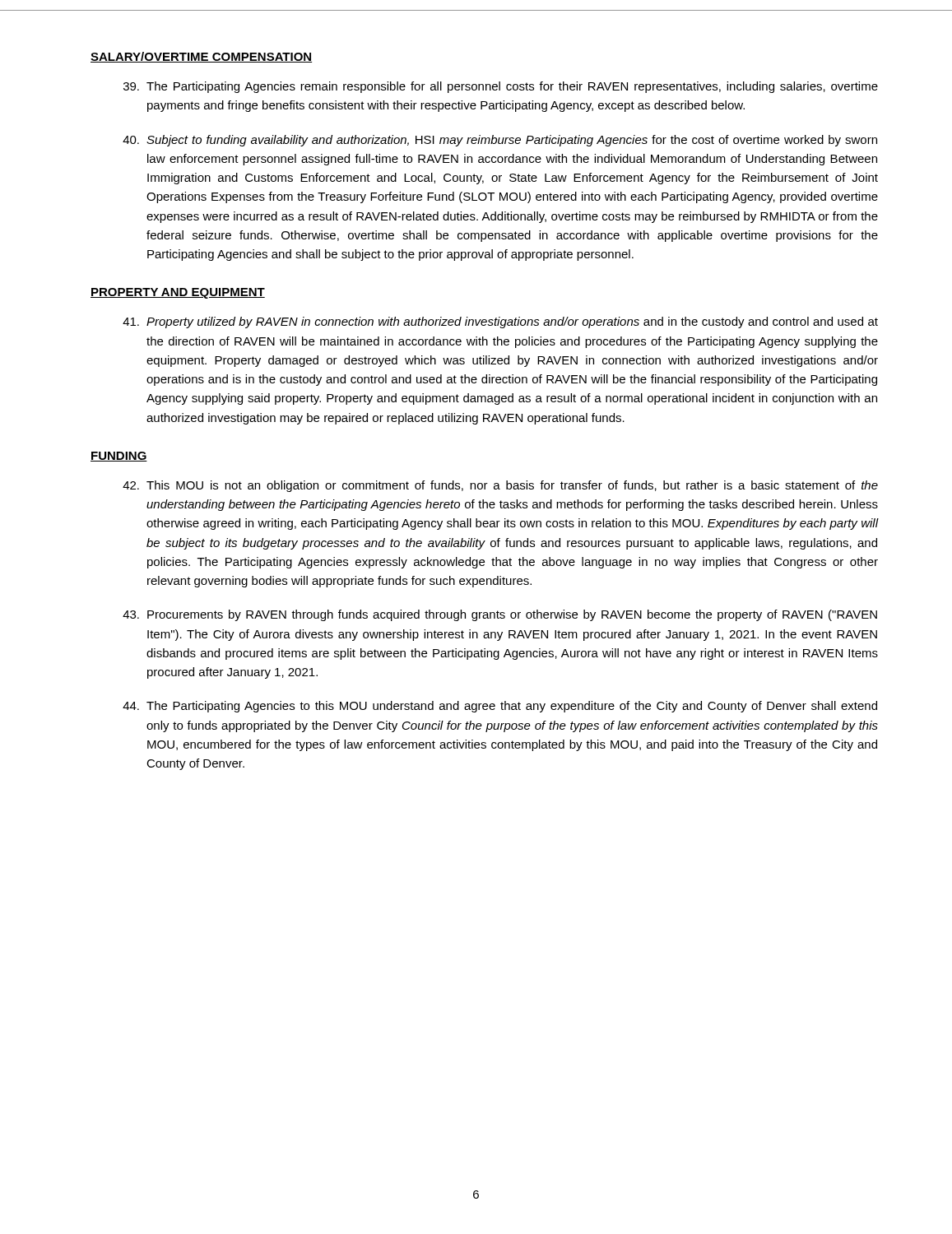Locate the section header that reads "PROPERTY AND EQUIPMENT"
The height and width of the screenshot is (1234, 952).
click(178, 292)
